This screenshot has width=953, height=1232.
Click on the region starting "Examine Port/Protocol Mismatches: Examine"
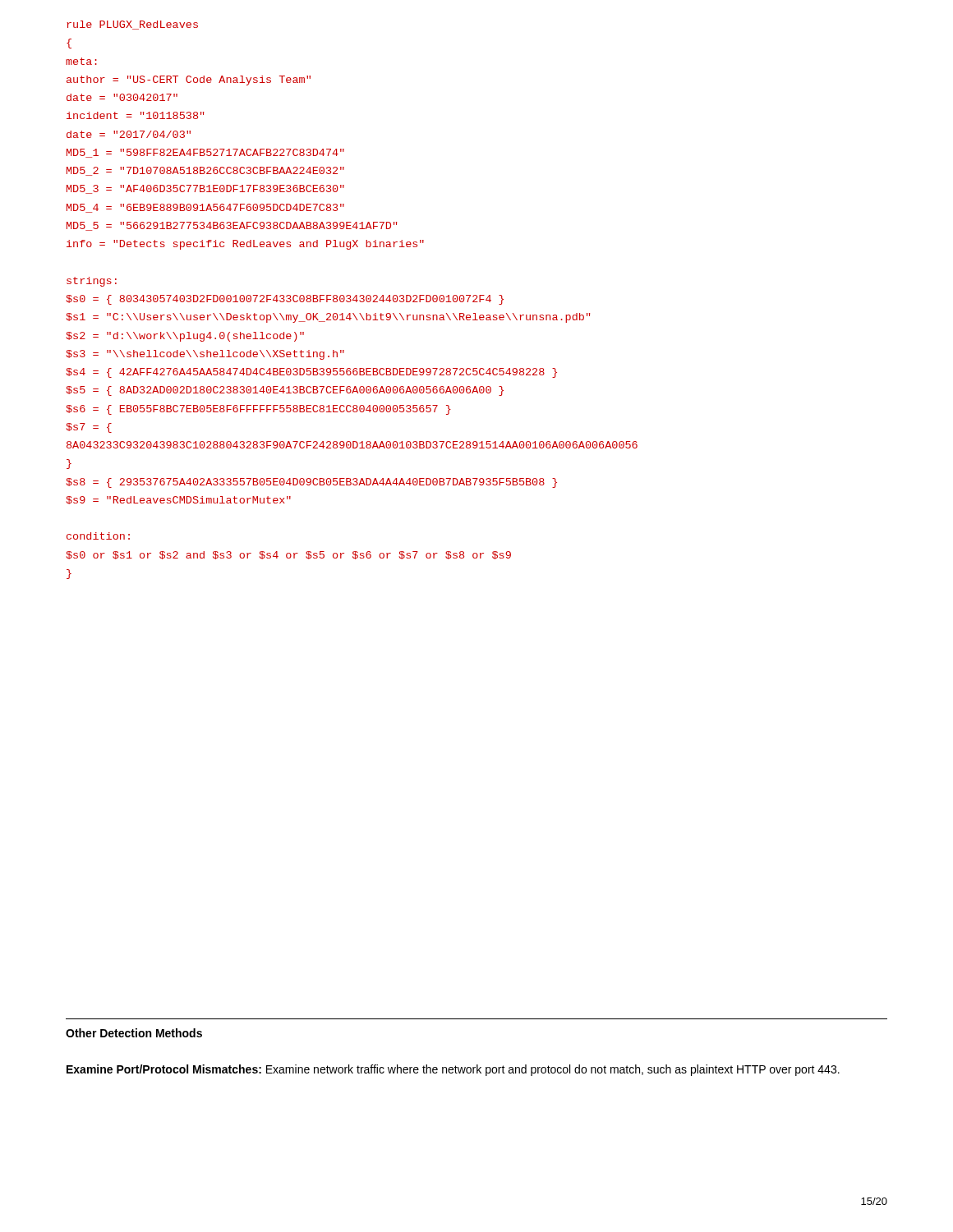click(x=476, y=1070)
